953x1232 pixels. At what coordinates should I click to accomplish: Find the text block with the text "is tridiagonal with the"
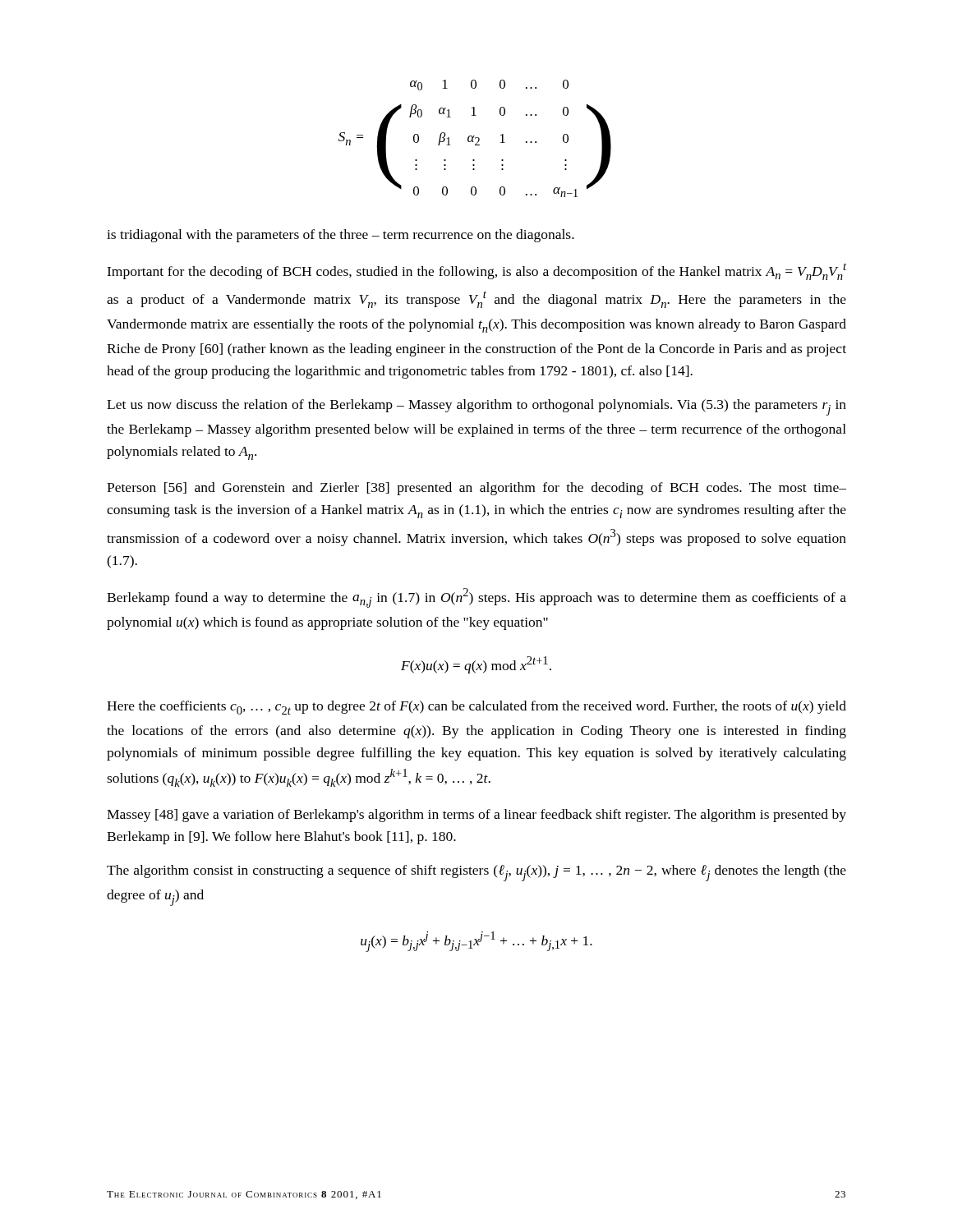pos(476,234)
